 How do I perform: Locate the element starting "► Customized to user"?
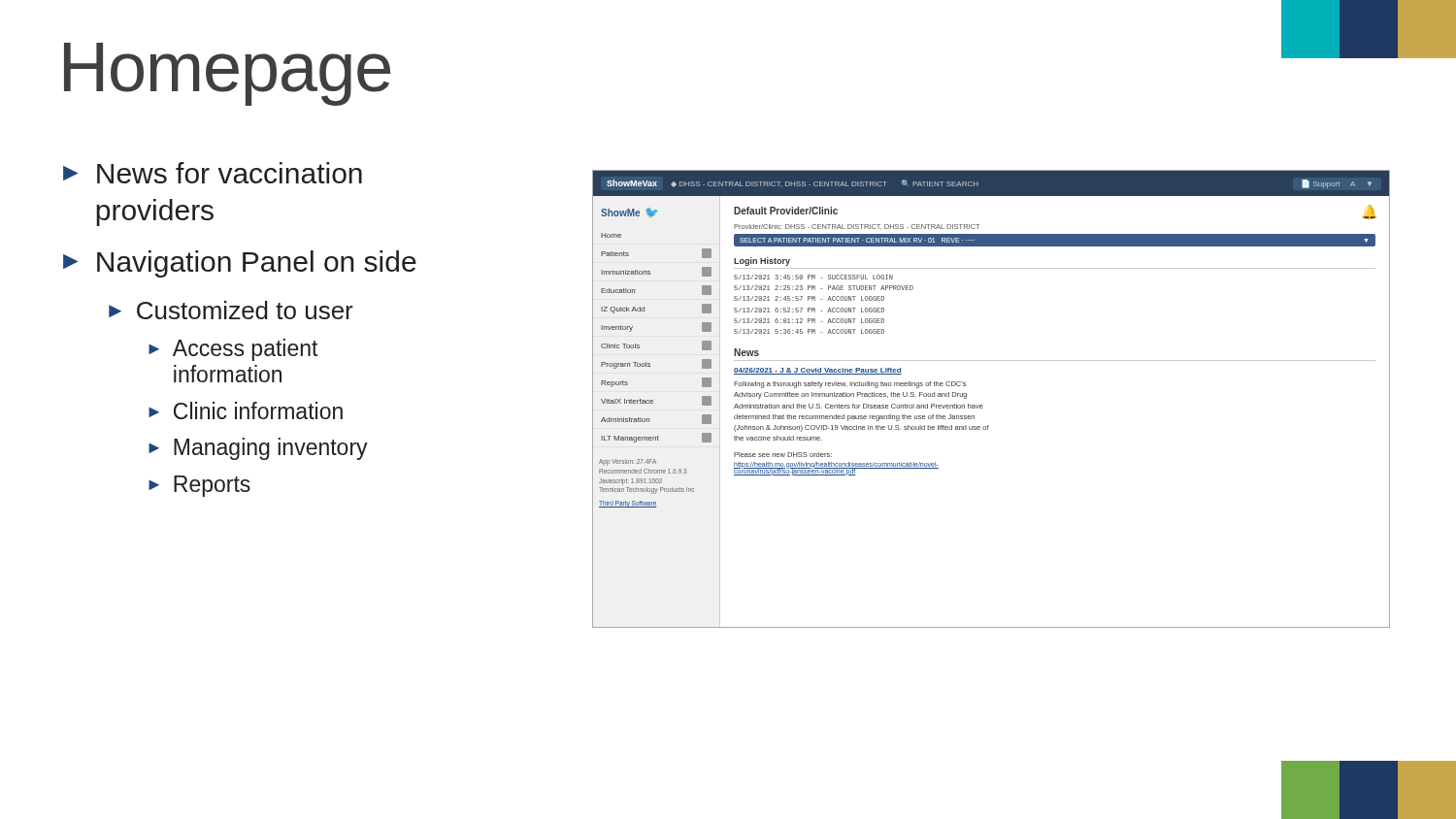tap(229, 311)
